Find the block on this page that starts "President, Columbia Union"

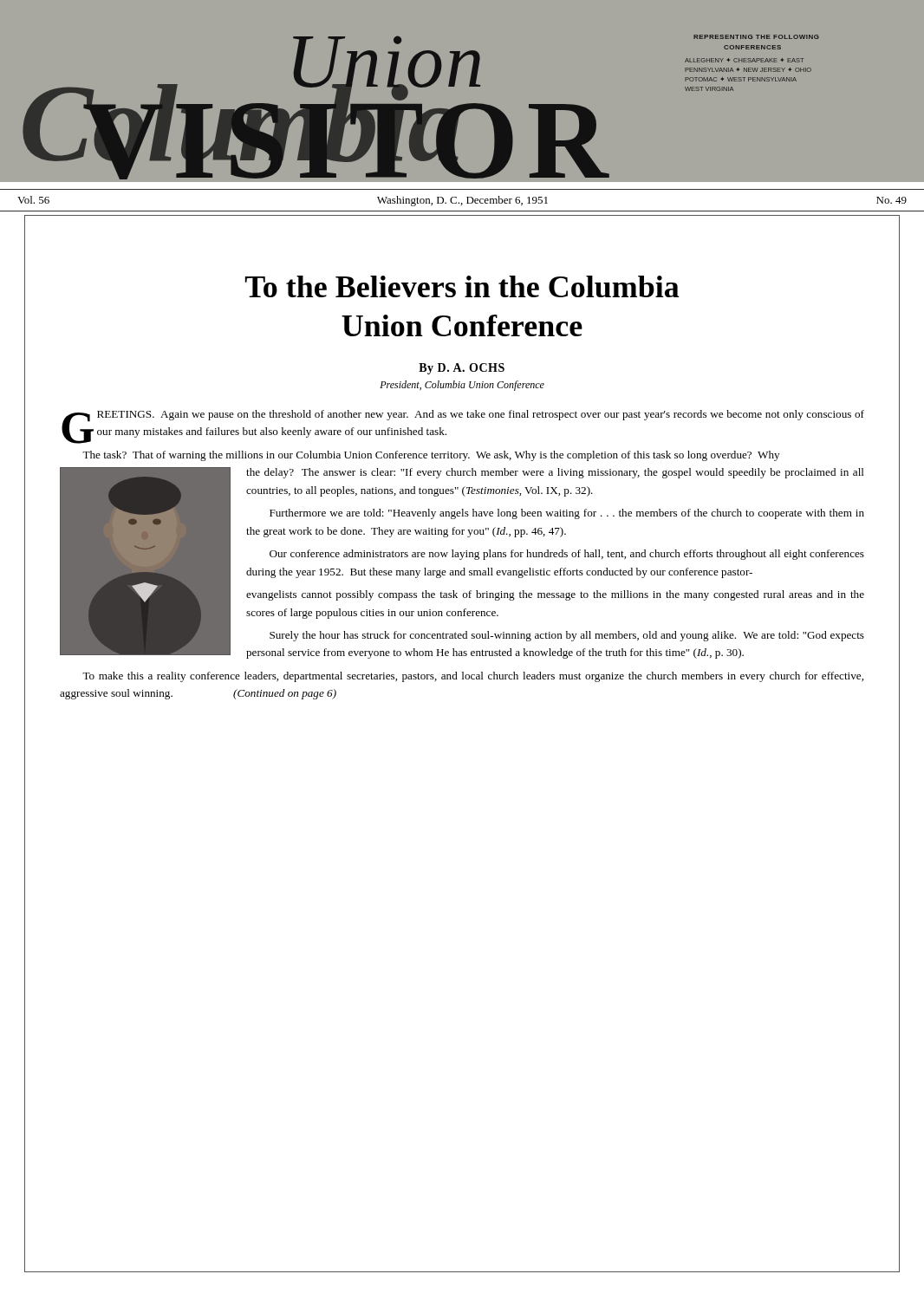462,385
